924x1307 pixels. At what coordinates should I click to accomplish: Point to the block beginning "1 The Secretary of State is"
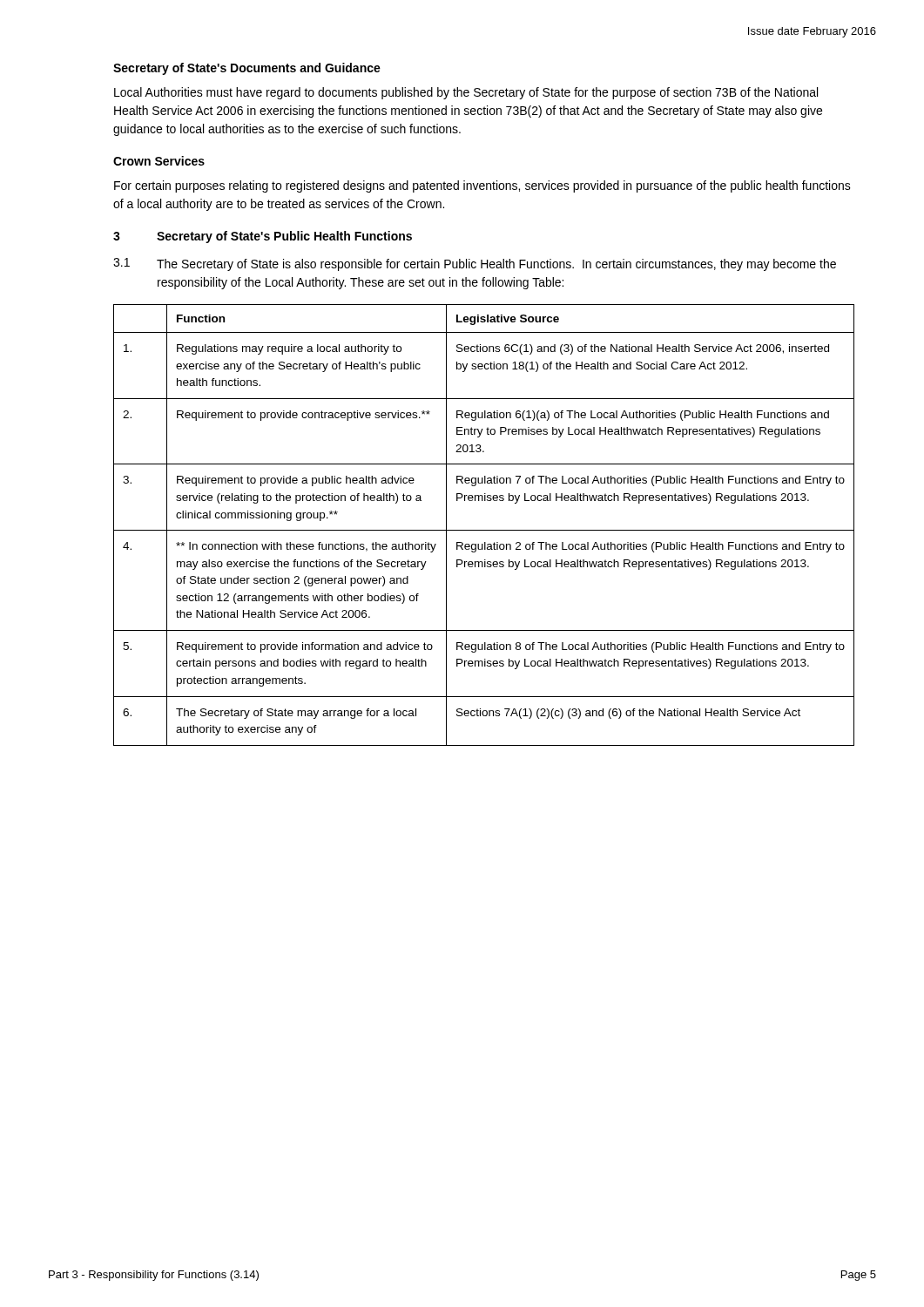pos(484,274)
